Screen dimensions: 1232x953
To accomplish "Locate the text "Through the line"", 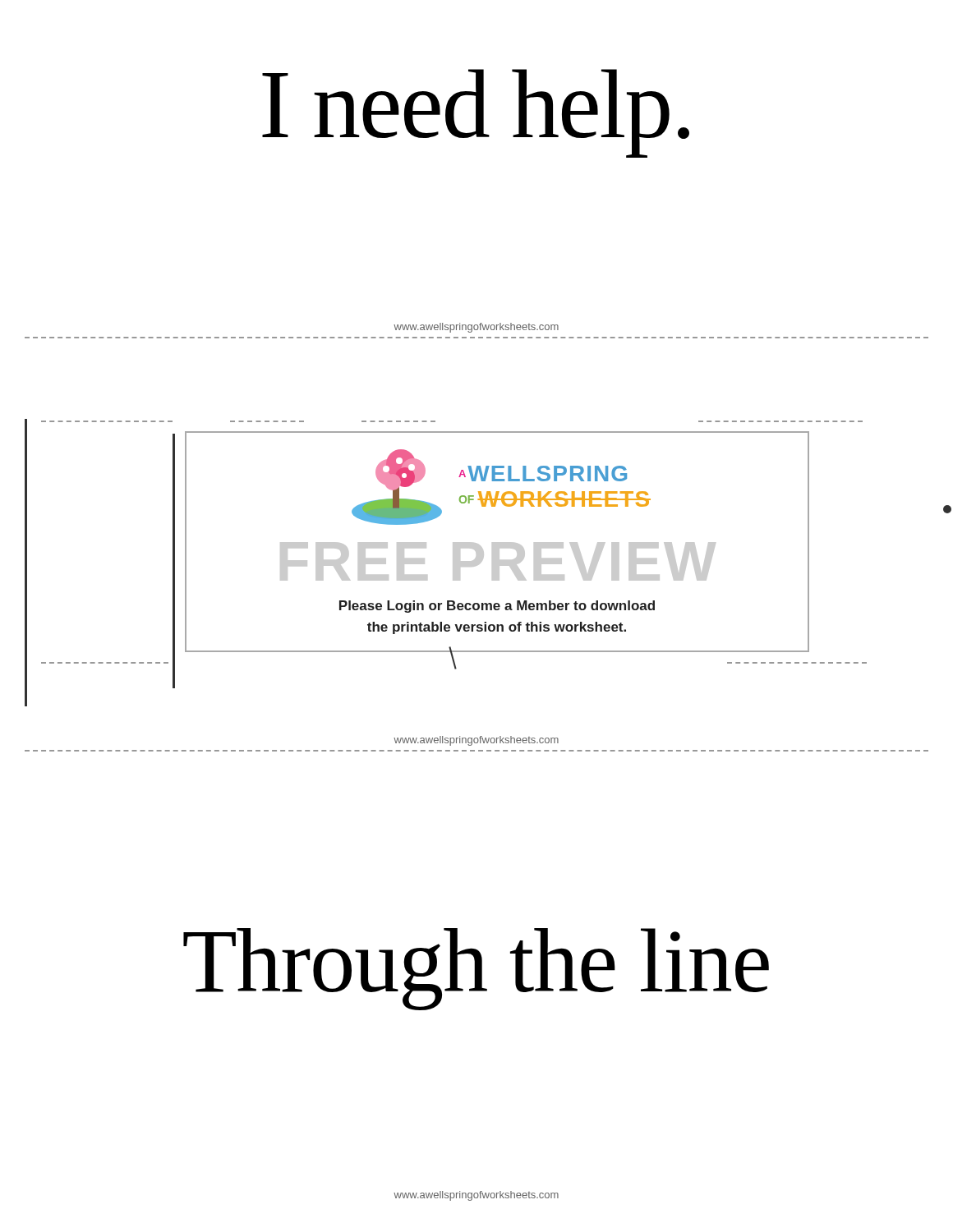I will [476, 961].
